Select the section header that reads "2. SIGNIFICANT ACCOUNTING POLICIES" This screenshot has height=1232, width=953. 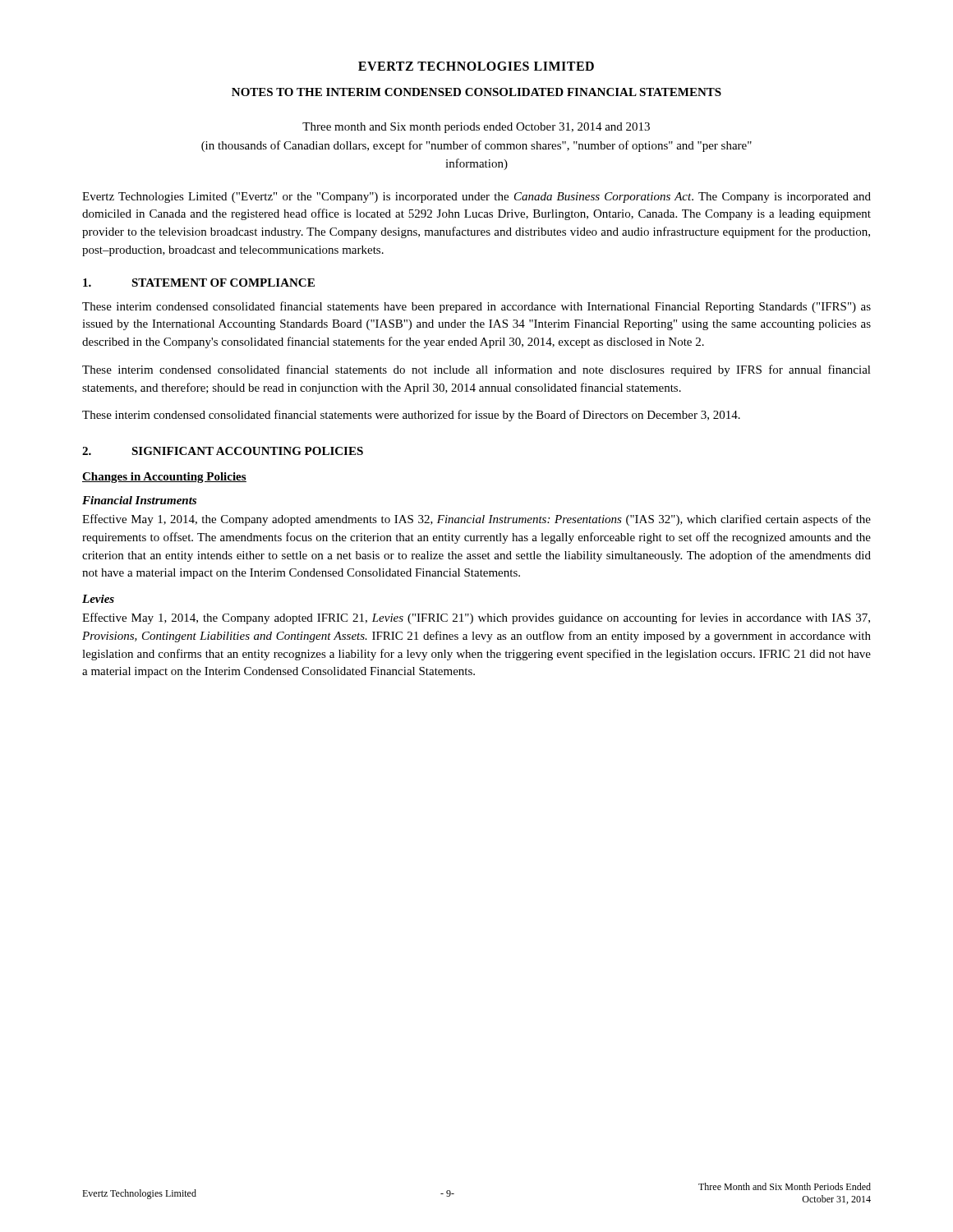[x=223, y=451]
